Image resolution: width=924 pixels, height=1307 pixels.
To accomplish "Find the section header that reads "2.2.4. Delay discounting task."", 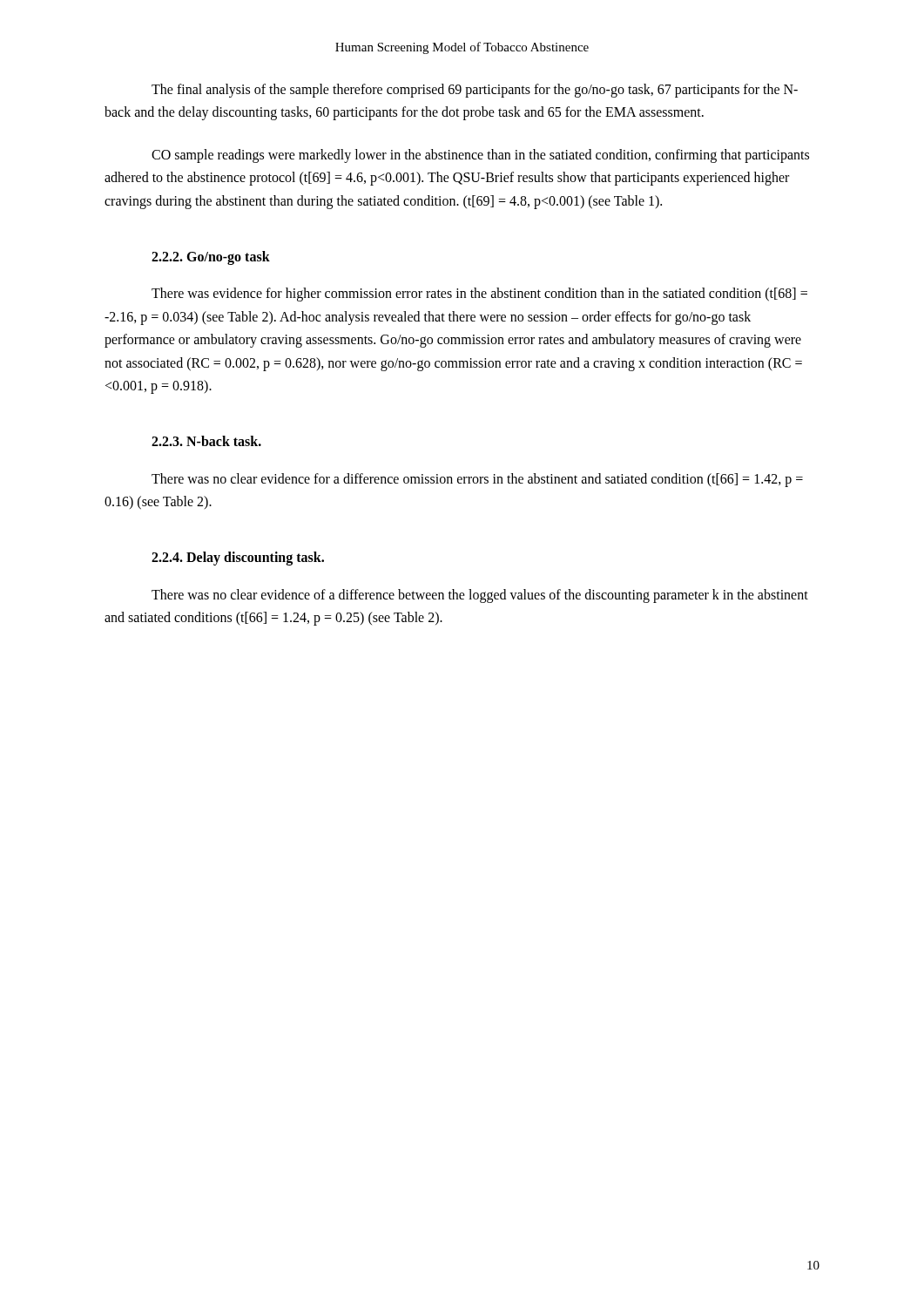I will tap(238, 559).
